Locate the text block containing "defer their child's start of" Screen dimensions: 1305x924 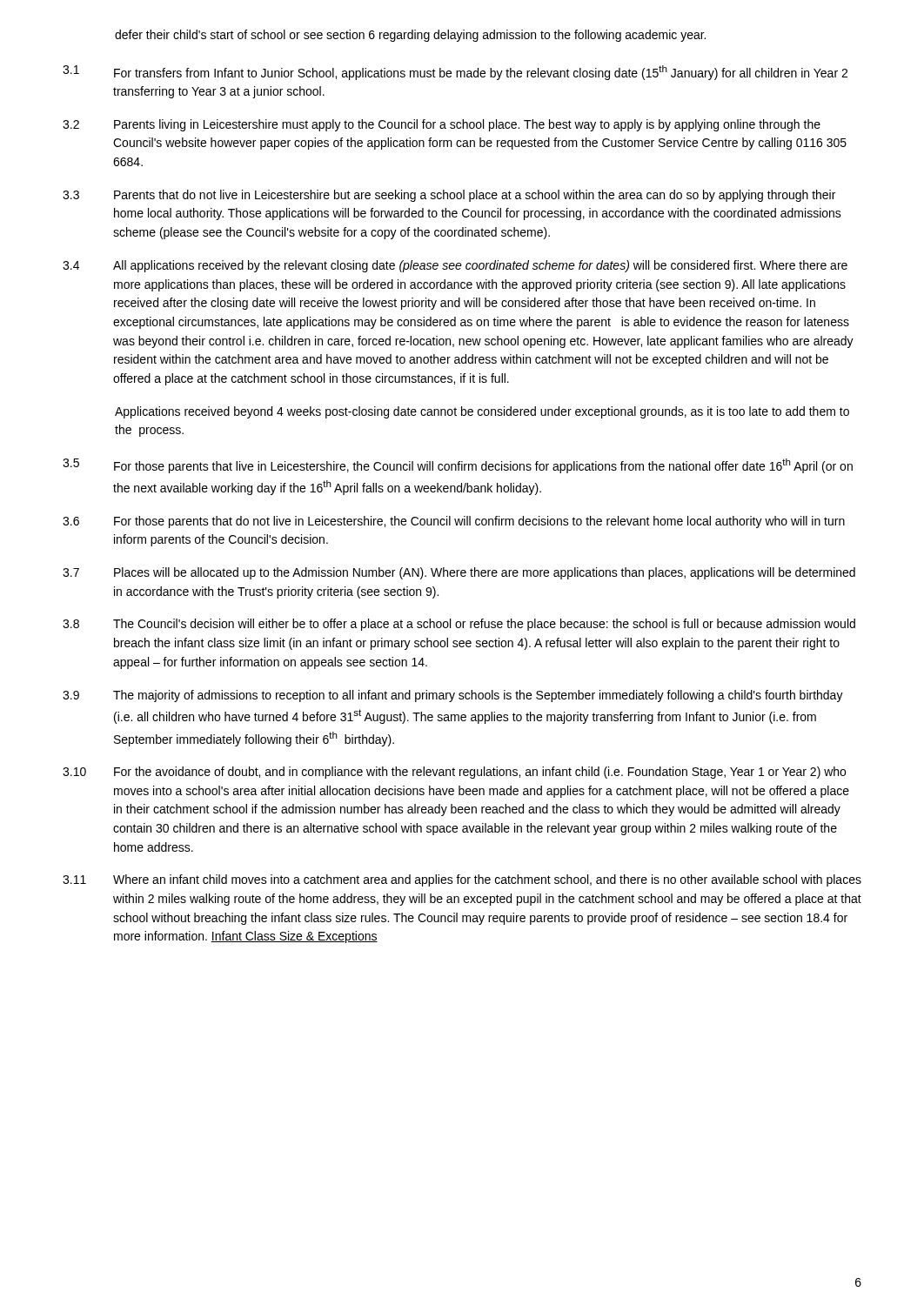coord(411,35)
